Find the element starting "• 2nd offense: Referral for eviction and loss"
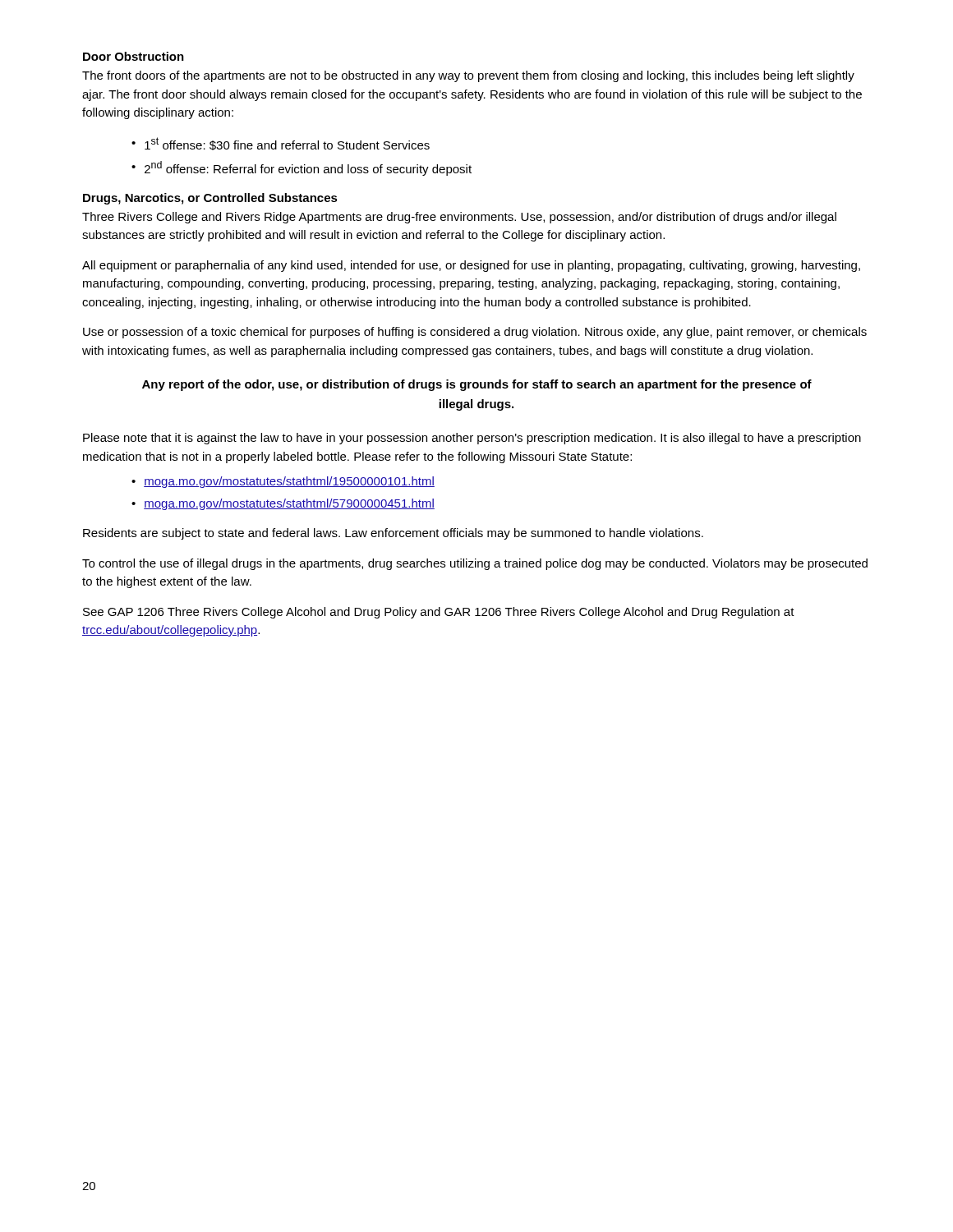This screenshot has width=953, height=1232. tap(302, 168)
